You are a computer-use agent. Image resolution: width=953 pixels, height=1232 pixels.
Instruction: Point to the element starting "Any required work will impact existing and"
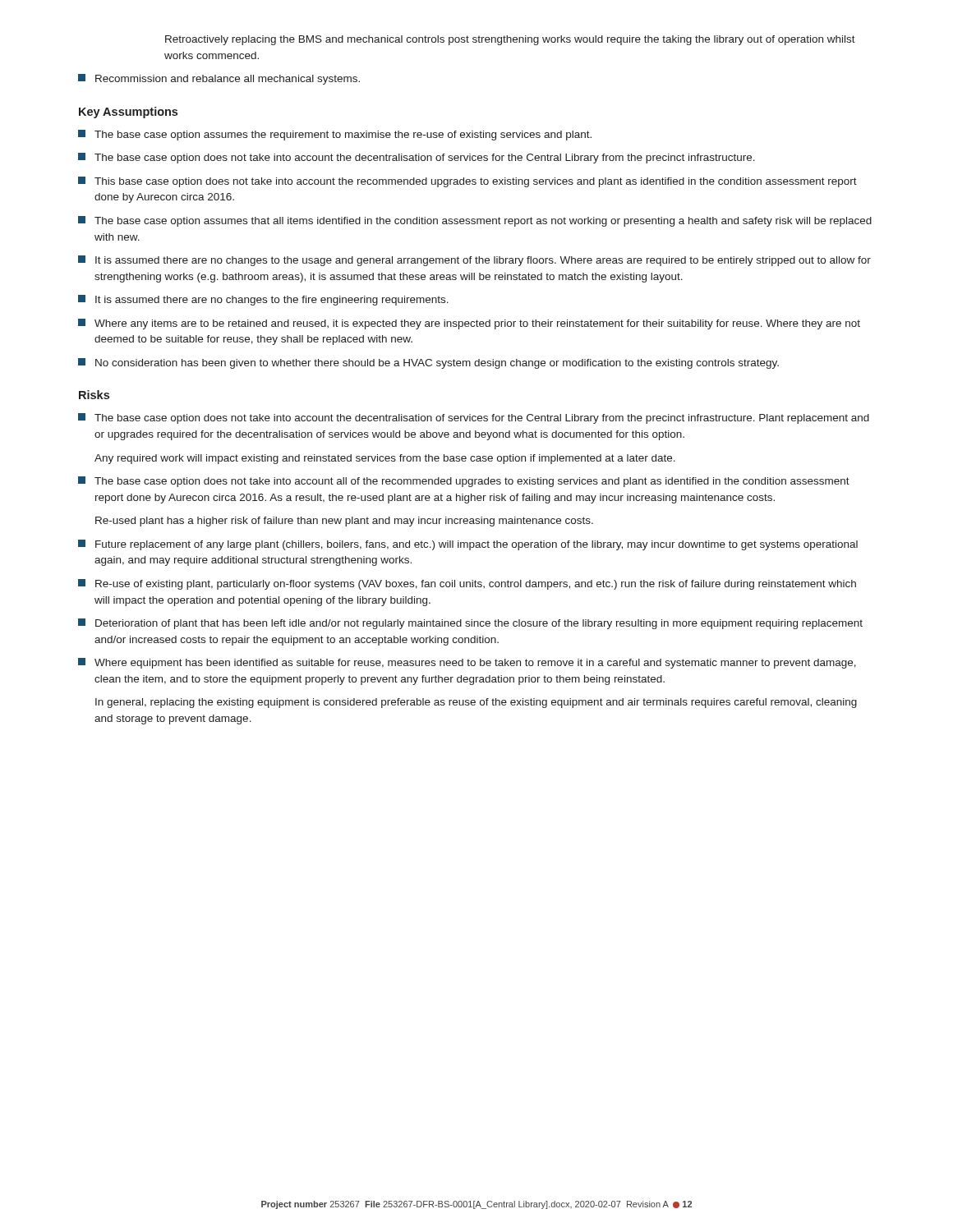click(x=385, y=458)
